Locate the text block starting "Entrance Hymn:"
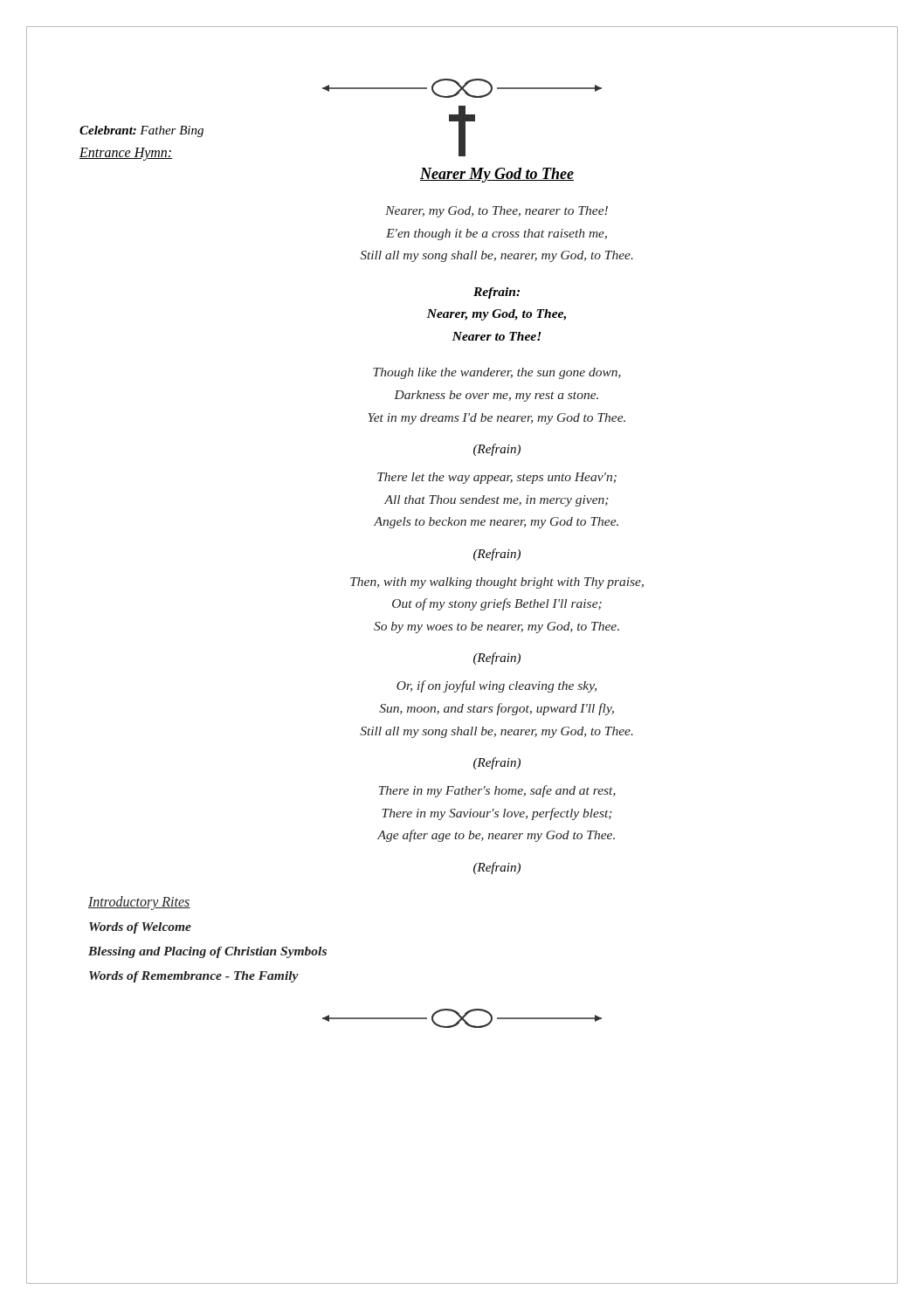The image size is (924, 1310). 126,152
